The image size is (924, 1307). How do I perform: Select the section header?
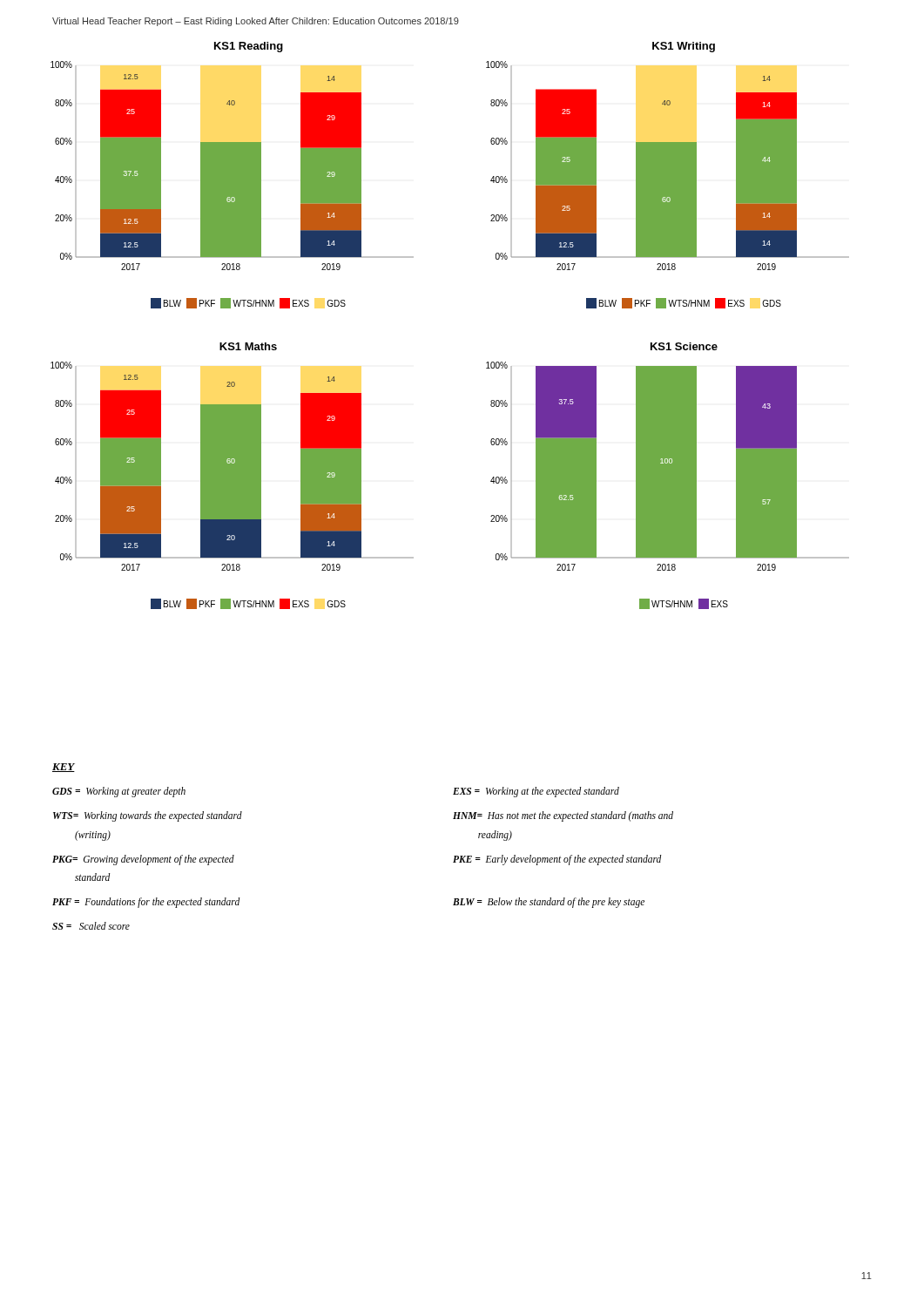click(x=63, y=766)
